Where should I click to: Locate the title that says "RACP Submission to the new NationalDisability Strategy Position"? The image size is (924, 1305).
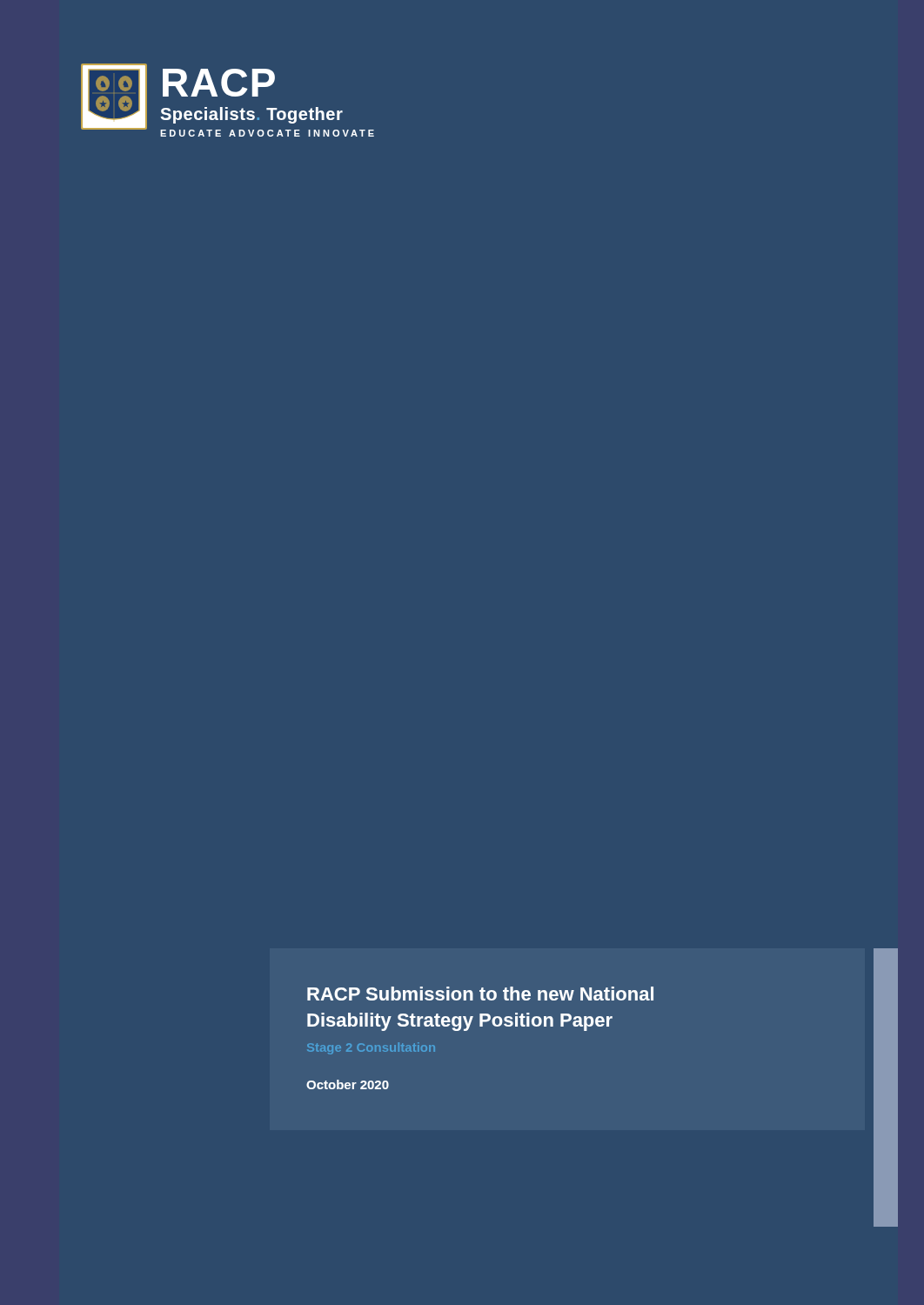(481, 1007)
